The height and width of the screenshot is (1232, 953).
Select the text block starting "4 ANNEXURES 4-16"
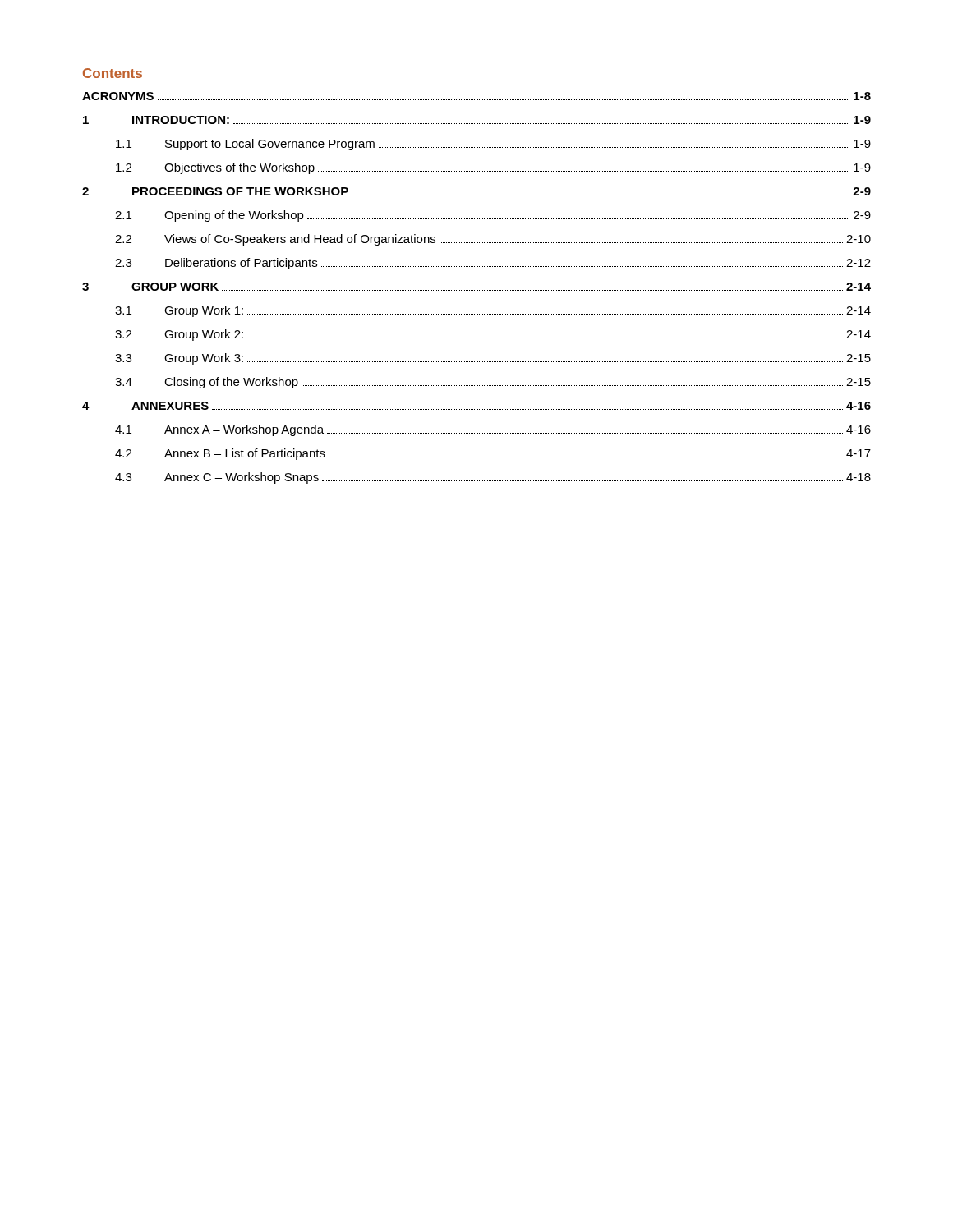[476, 405]
